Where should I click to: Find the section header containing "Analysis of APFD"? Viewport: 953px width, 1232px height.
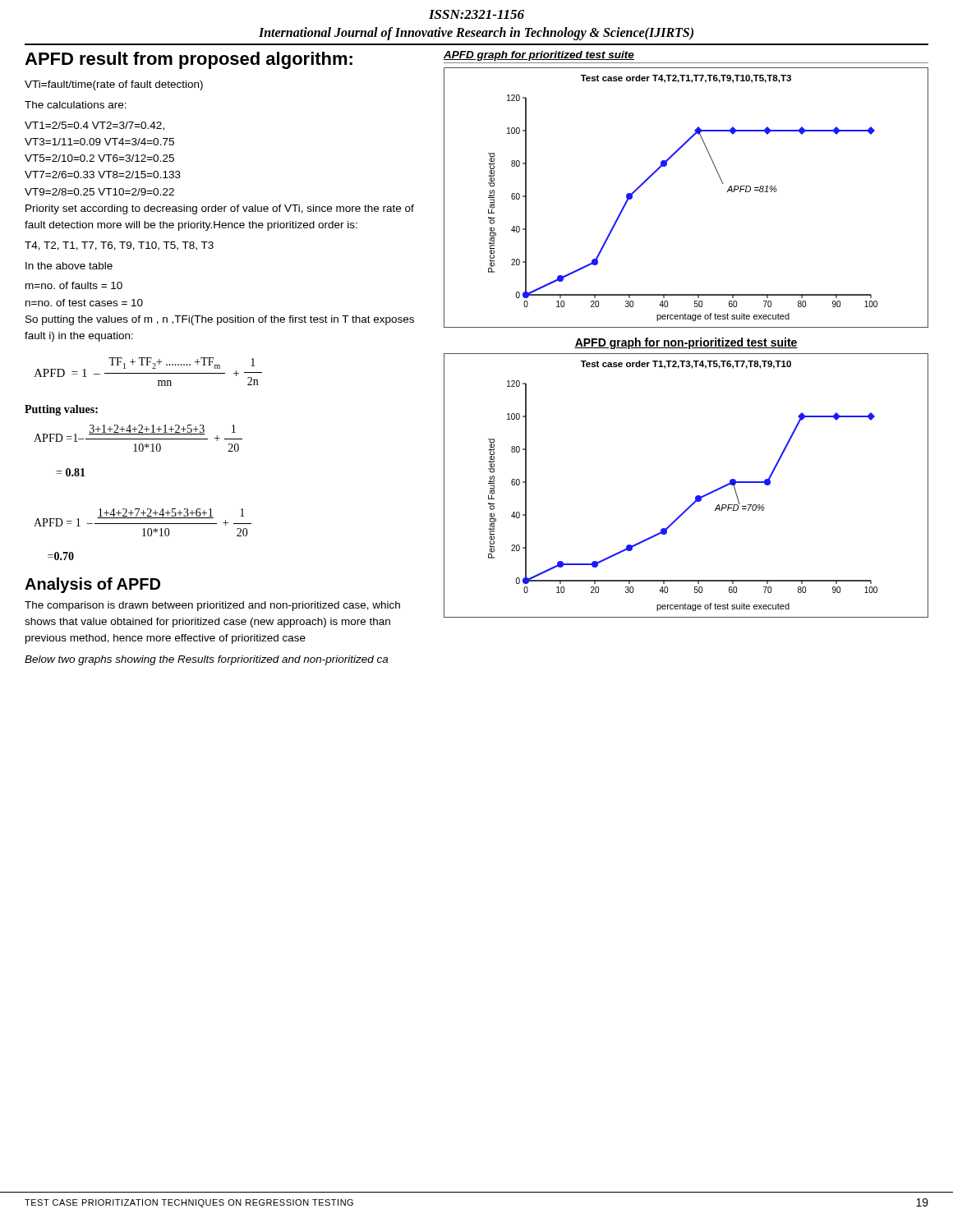tap(93, 584)
